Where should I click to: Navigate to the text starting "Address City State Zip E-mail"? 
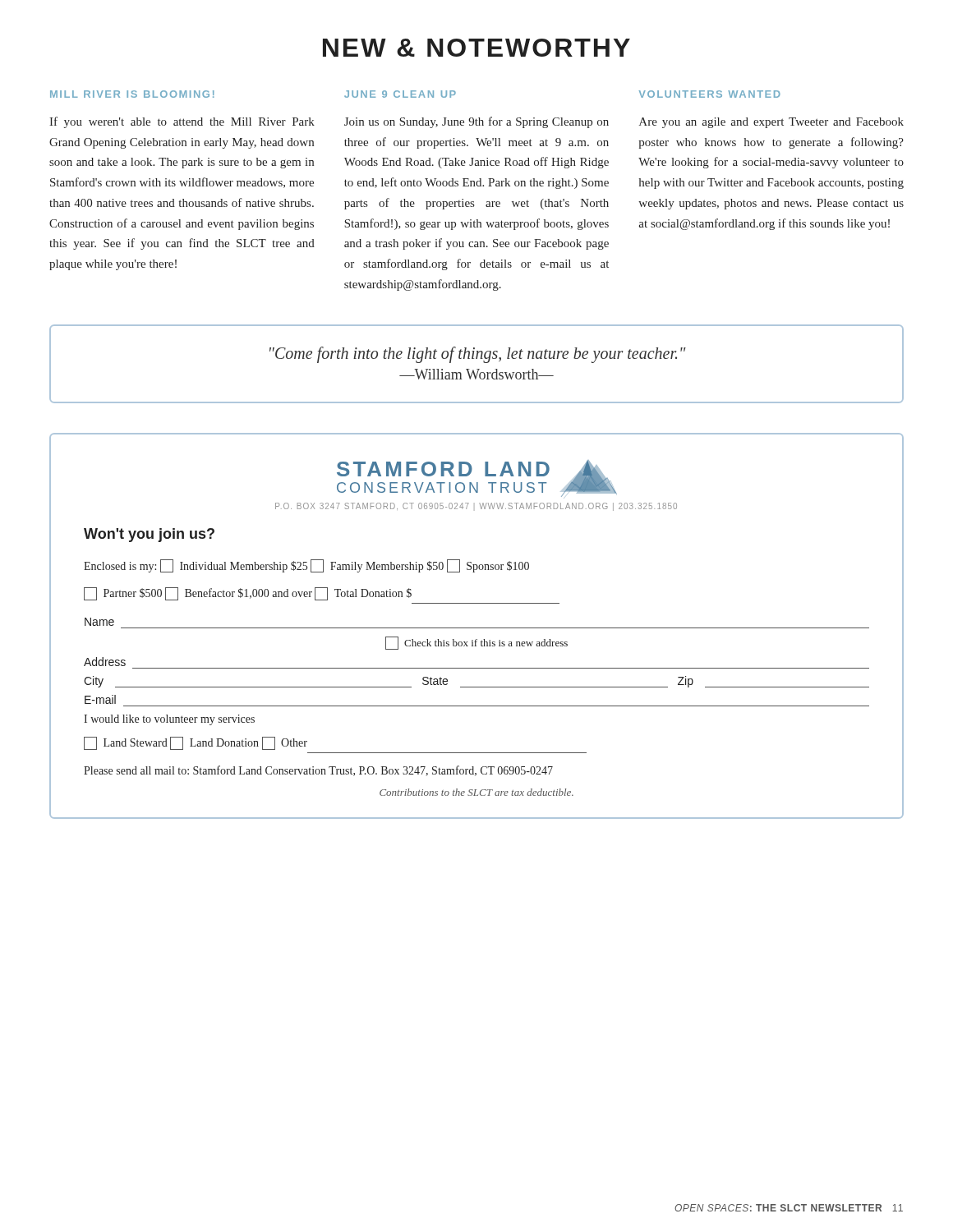click(476, 681)
